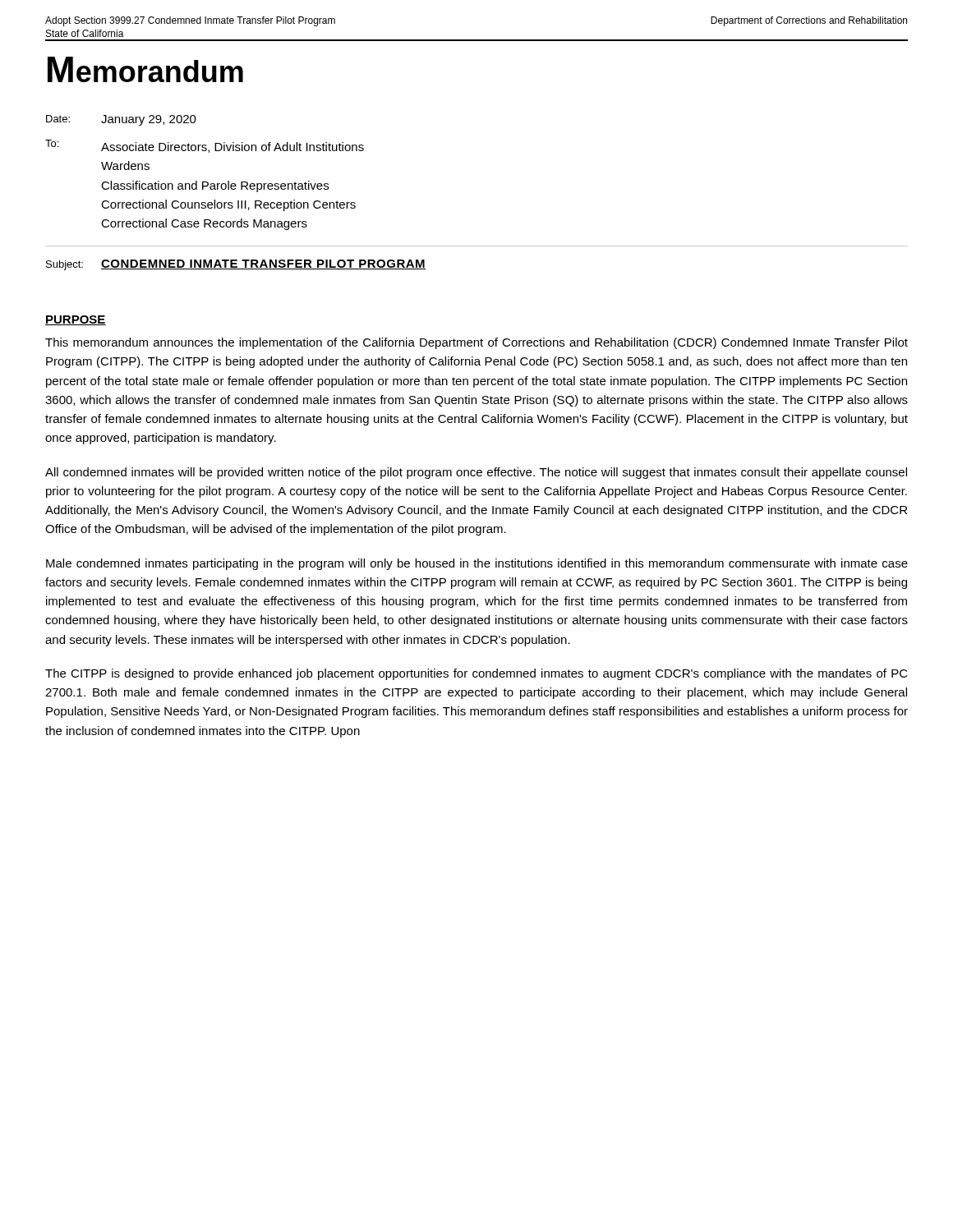
Task: Locate the text block containing "All condemned inmates will be provided written notice"
Action: click(x=476, y=500)
